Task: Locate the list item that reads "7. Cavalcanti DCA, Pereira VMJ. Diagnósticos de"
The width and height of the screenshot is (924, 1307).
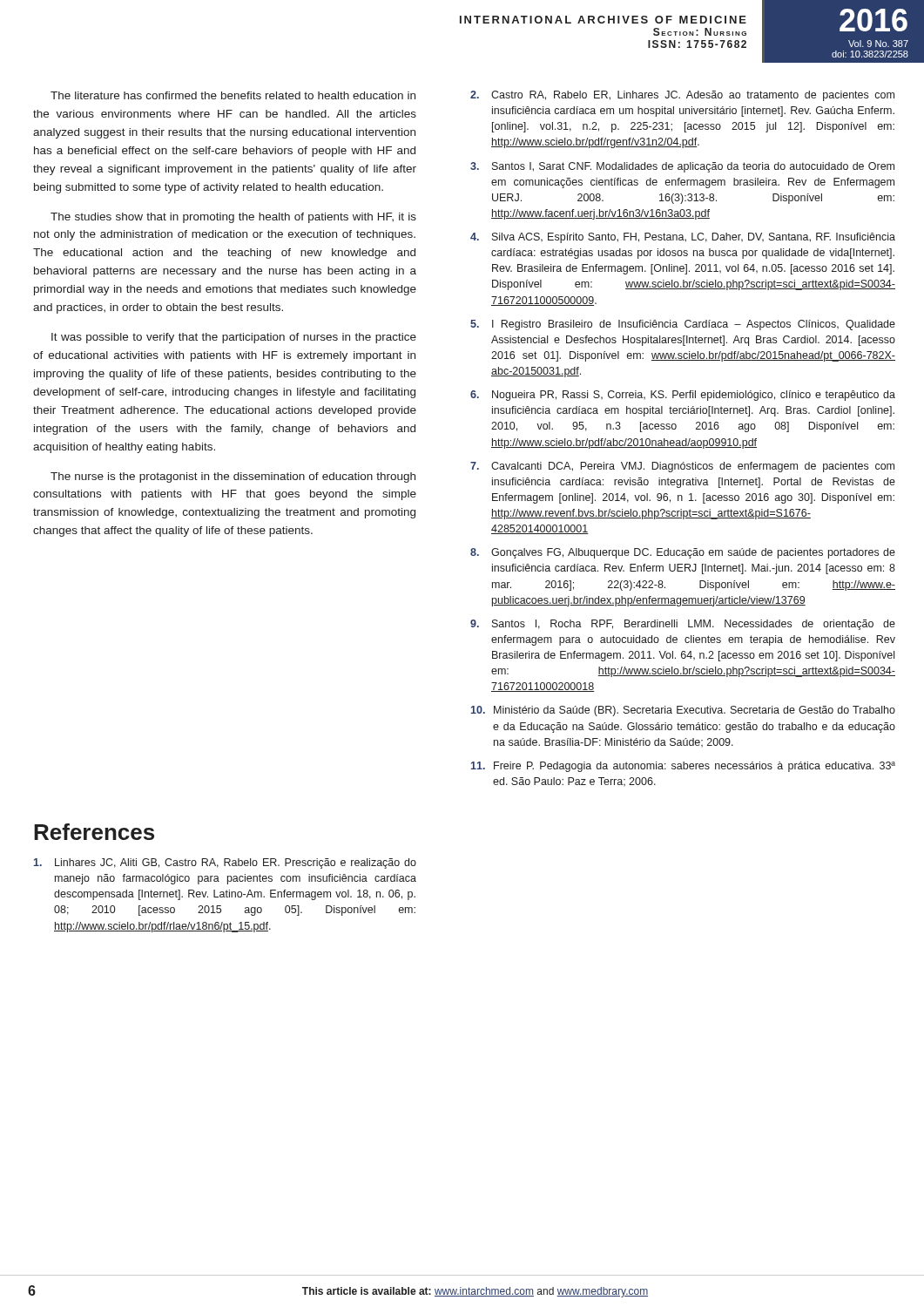Action: (683, 497)
